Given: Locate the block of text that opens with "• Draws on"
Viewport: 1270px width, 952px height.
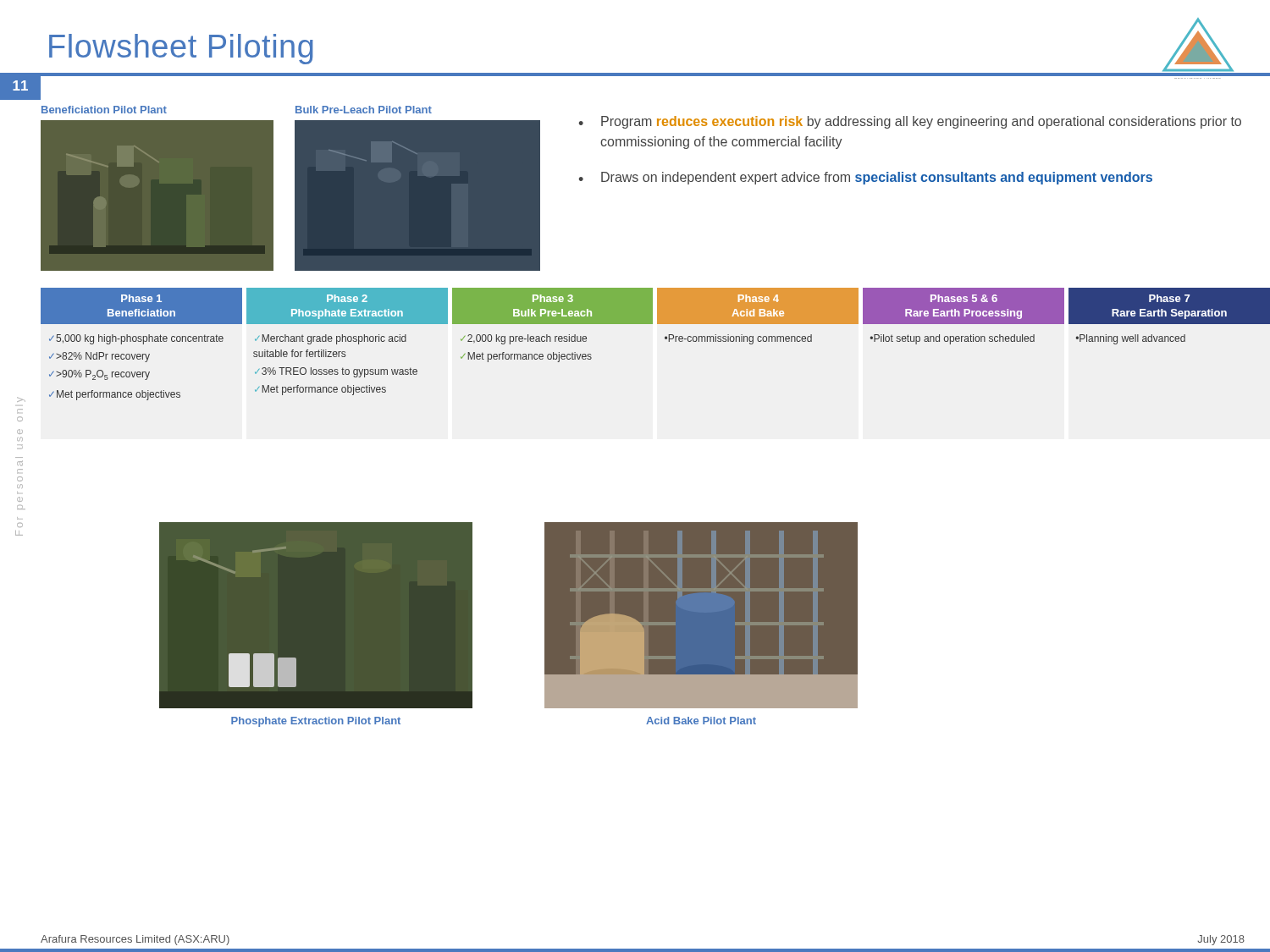Looking at the screenshot, I should coord(866,179).
